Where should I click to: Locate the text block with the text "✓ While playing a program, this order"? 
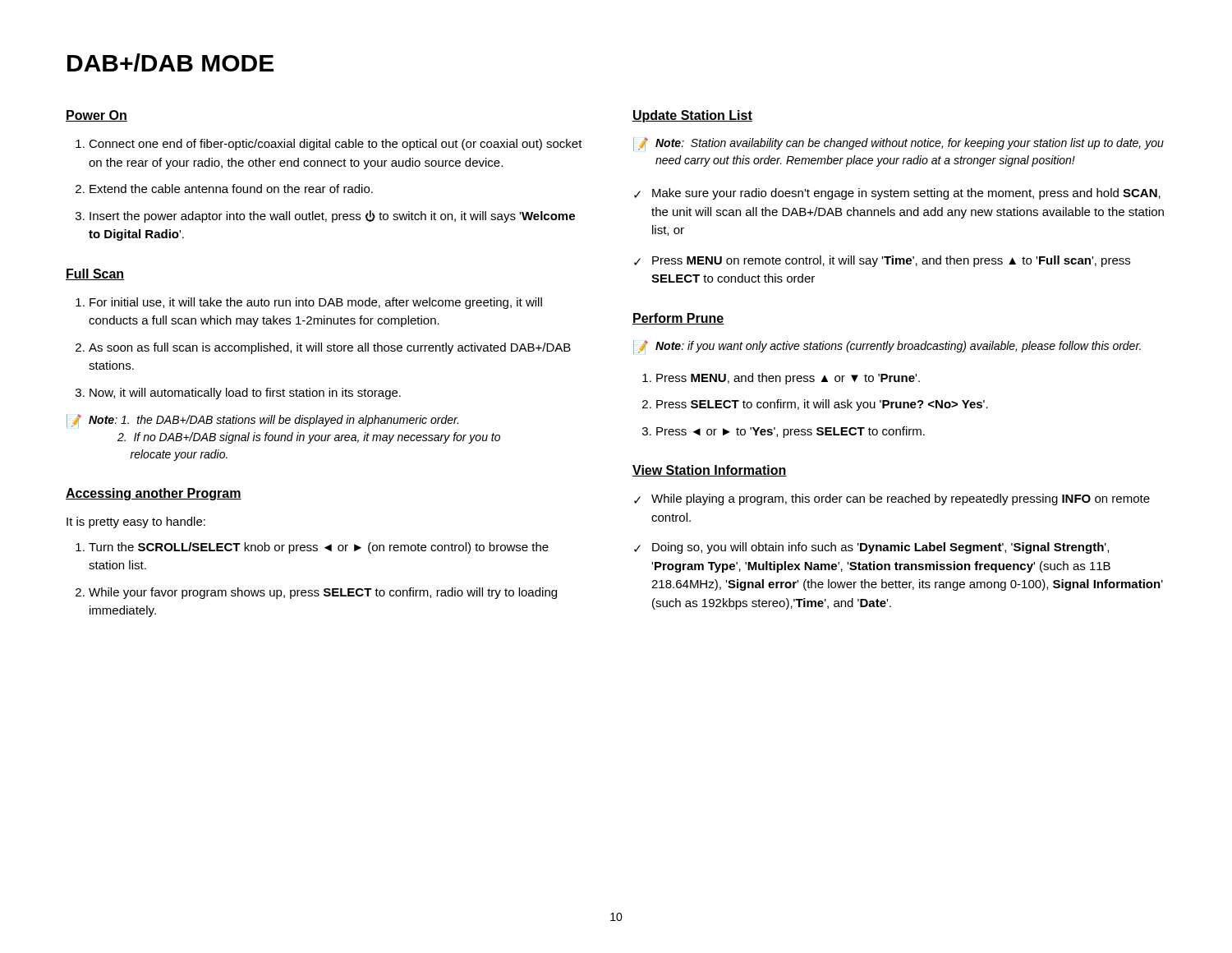[899, 508]
